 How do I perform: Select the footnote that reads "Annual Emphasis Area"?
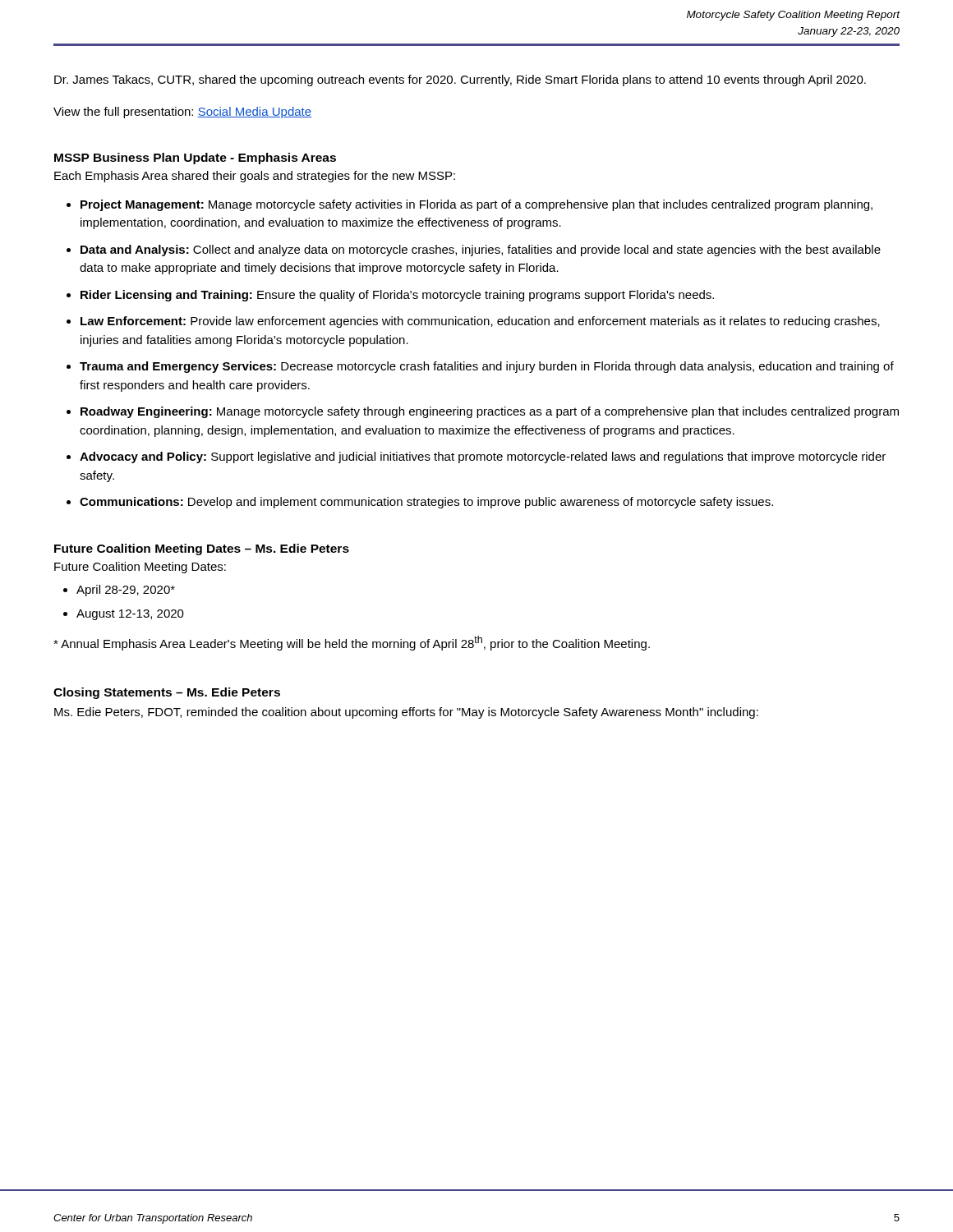352,642
